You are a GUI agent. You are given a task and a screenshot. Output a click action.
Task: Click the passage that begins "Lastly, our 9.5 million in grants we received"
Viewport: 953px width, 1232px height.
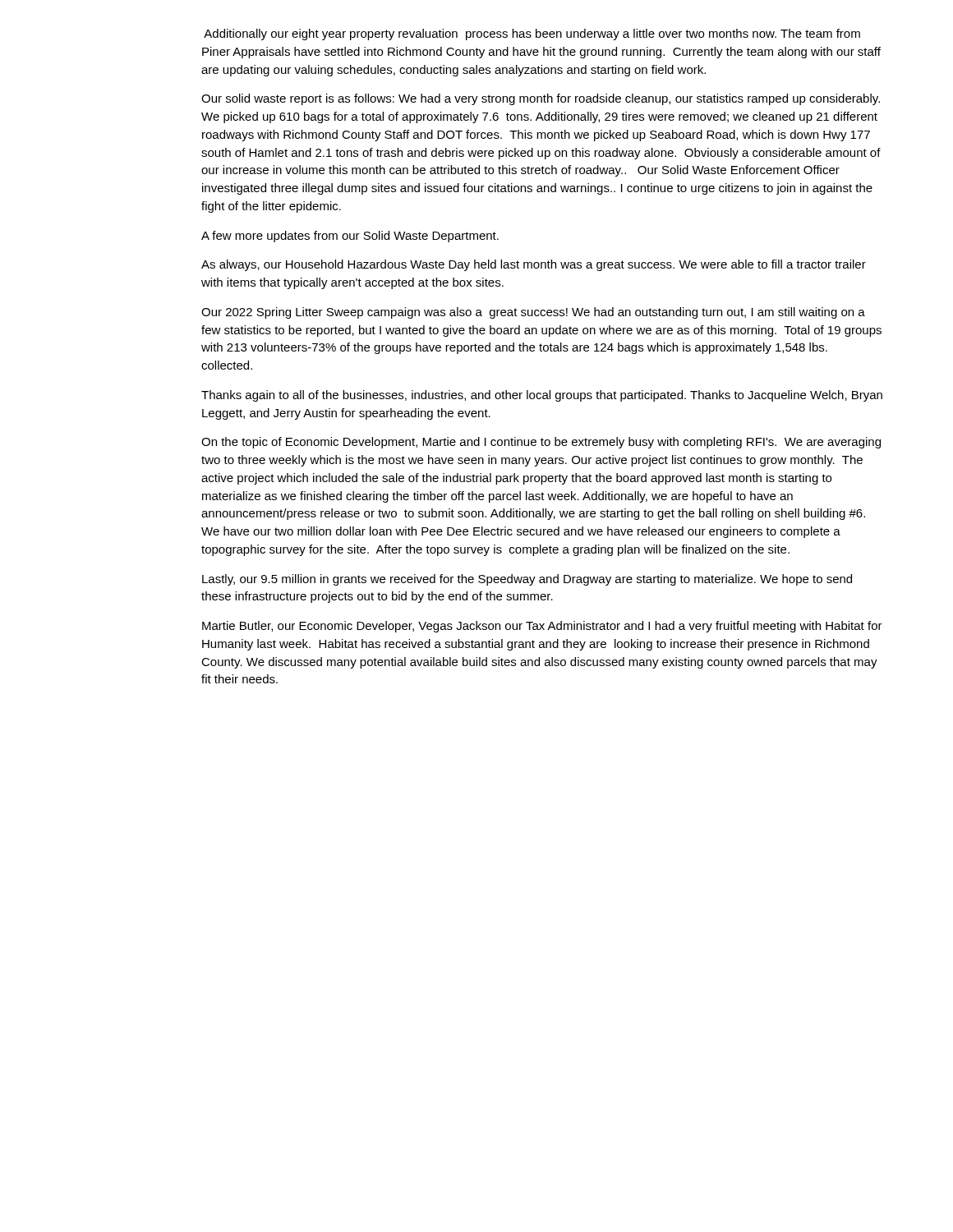point(527,587)
